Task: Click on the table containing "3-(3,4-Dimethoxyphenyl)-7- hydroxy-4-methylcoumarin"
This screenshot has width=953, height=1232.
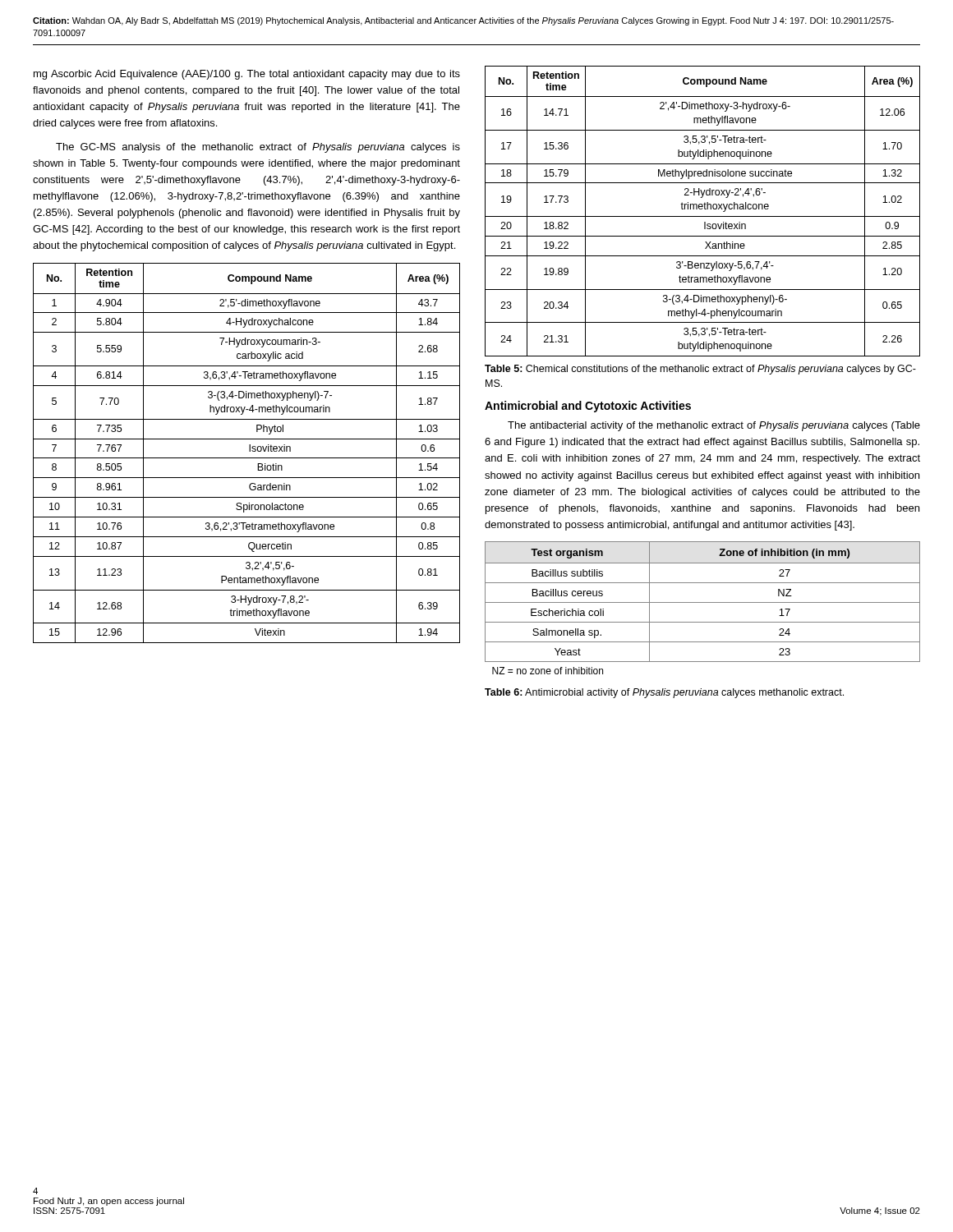Action: (246, 453)
